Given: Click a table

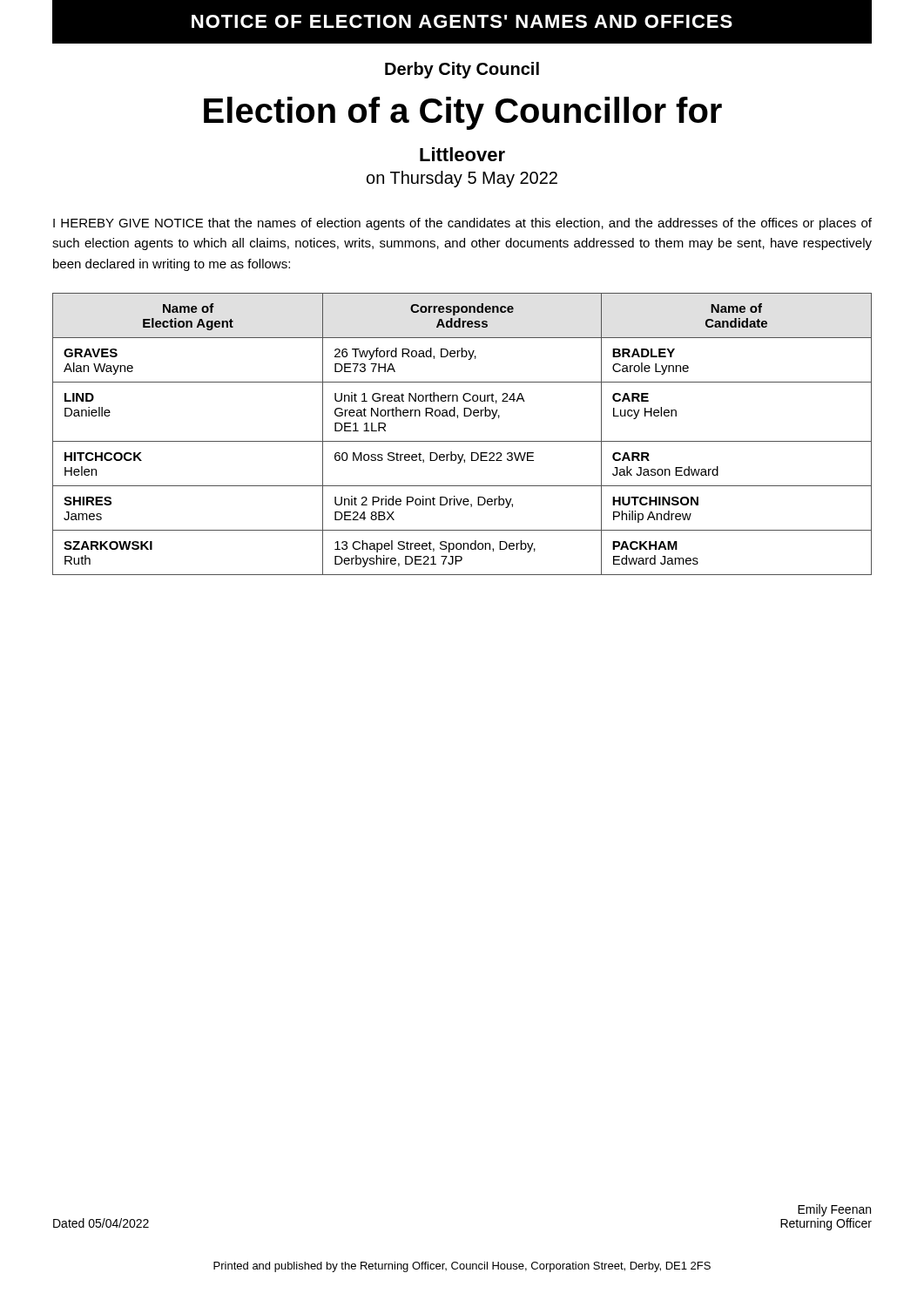Looking at the screenshot, I should pos(462,434).
